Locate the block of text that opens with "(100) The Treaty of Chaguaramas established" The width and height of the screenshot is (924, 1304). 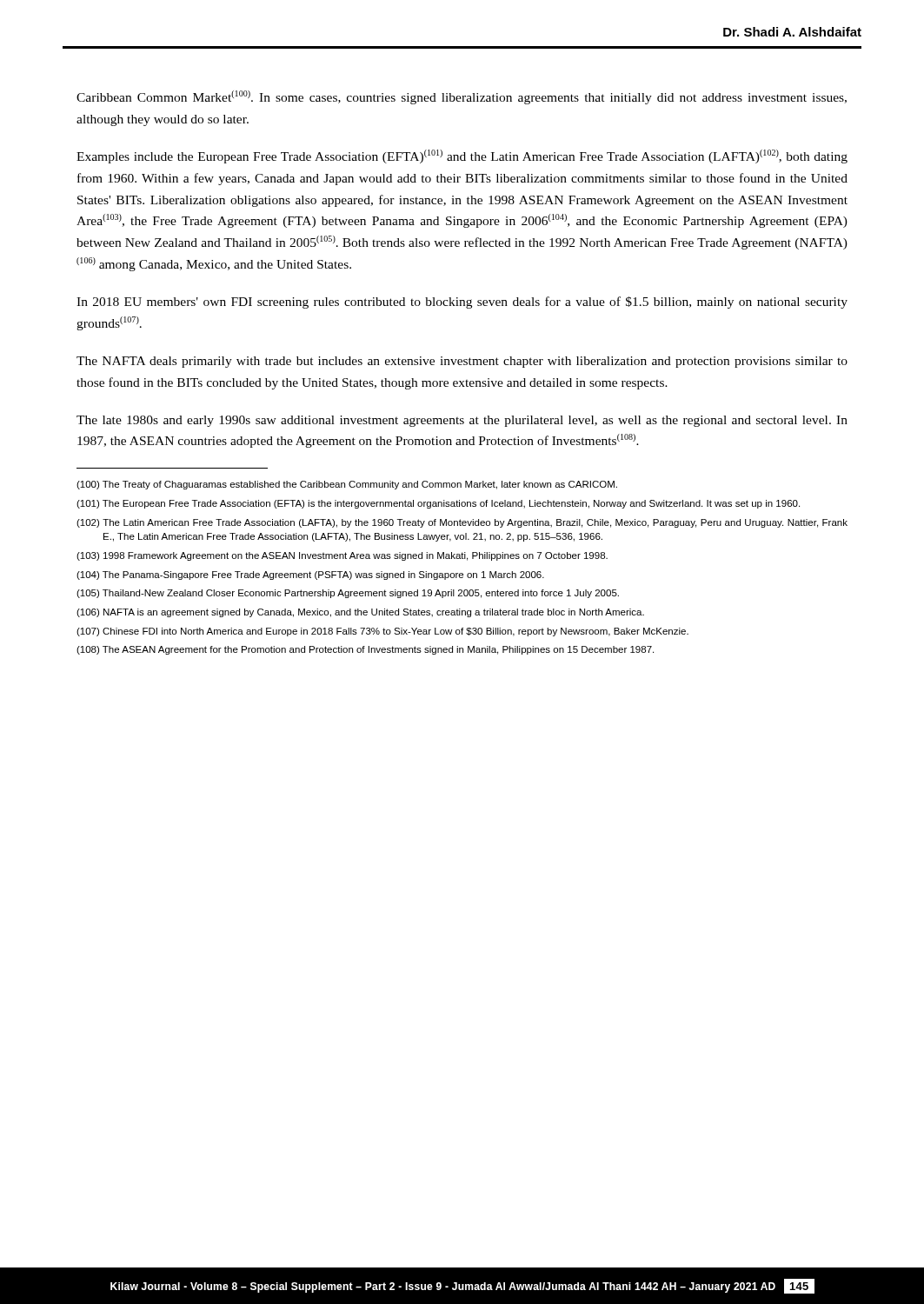[x=347, y=484]
